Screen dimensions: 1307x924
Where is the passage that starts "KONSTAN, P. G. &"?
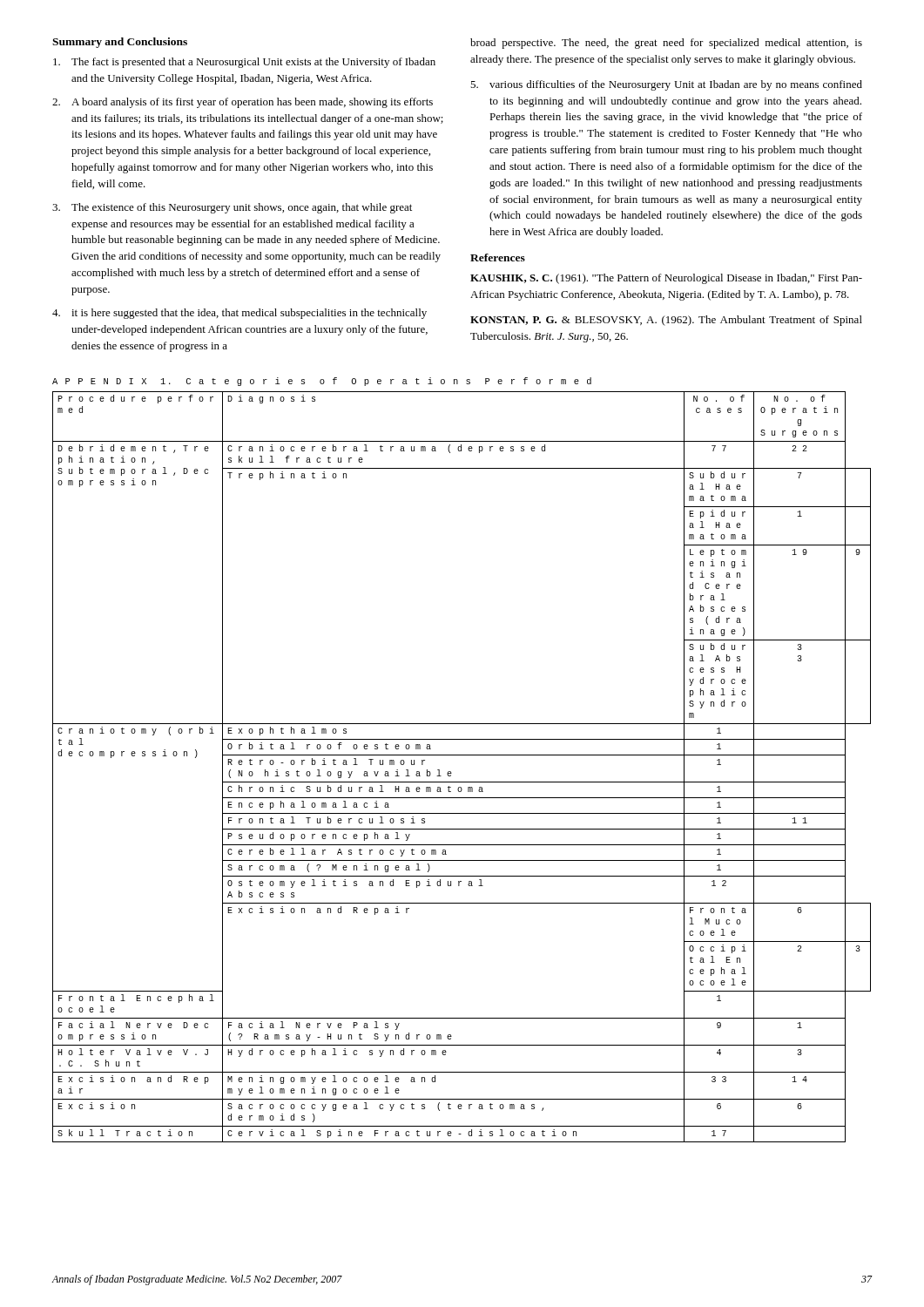[666, 327]
